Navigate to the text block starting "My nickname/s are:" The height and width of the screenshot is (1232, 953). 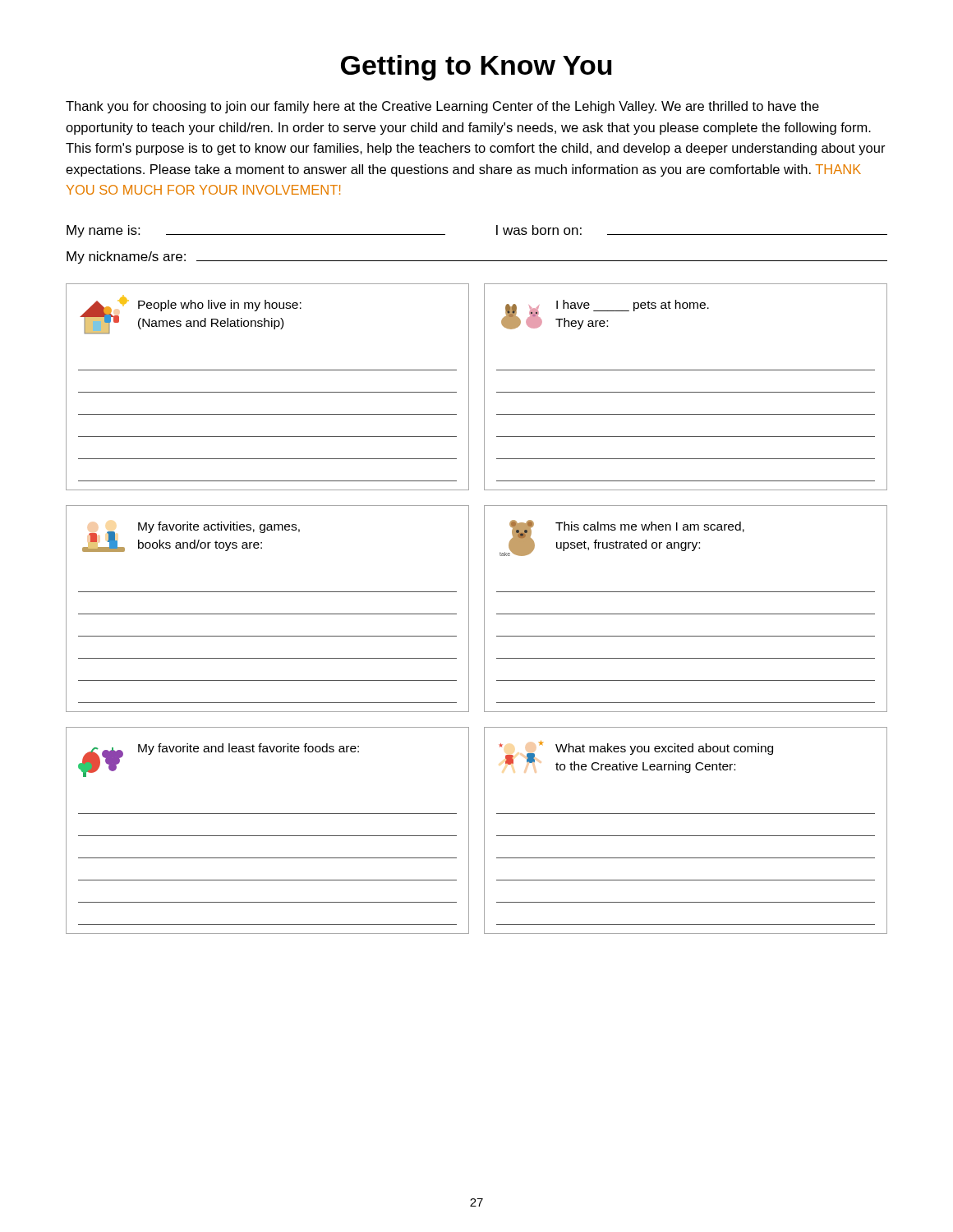tap(476, 255)
